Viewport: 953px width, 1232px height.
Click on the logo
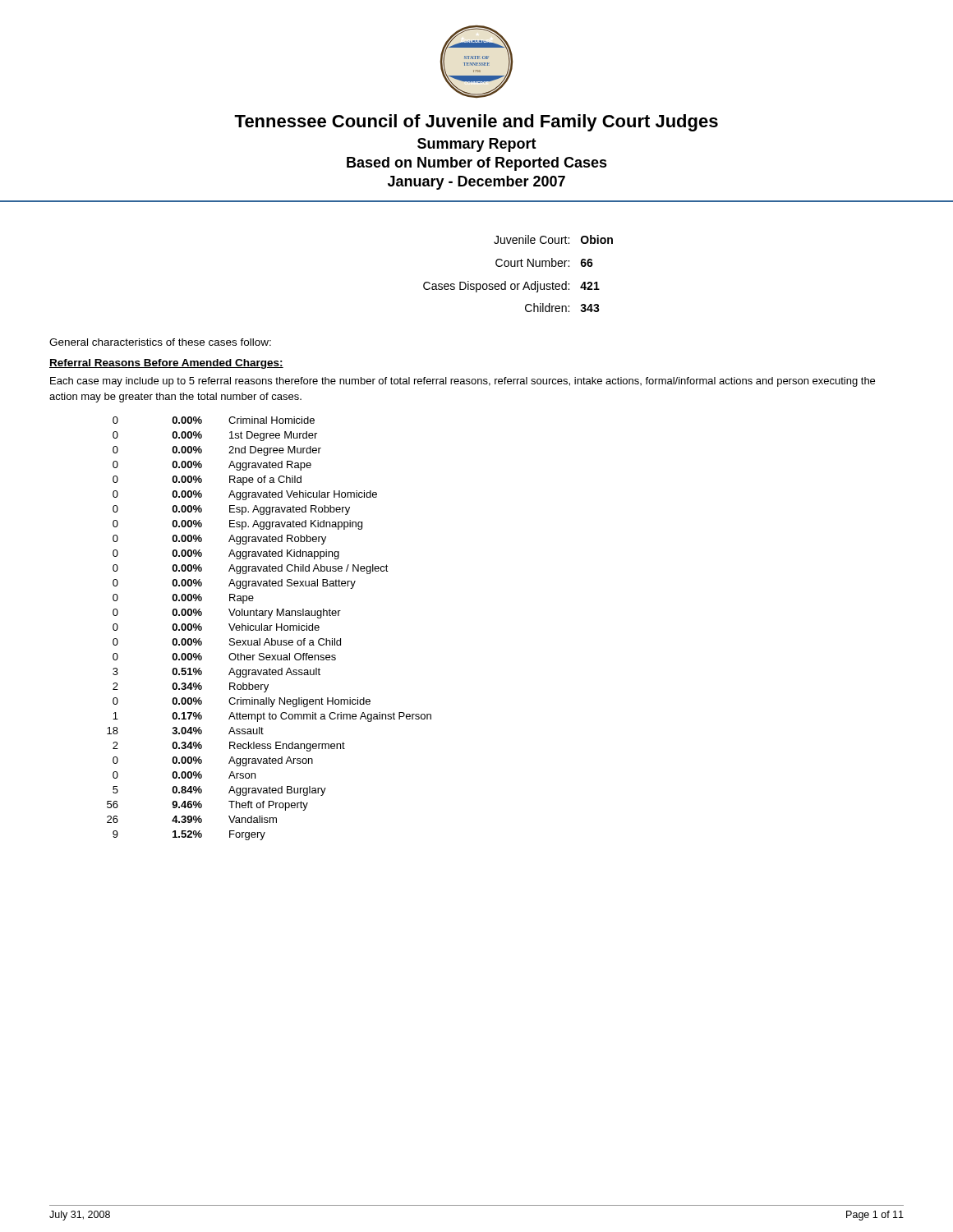click(x=476, y=66)
